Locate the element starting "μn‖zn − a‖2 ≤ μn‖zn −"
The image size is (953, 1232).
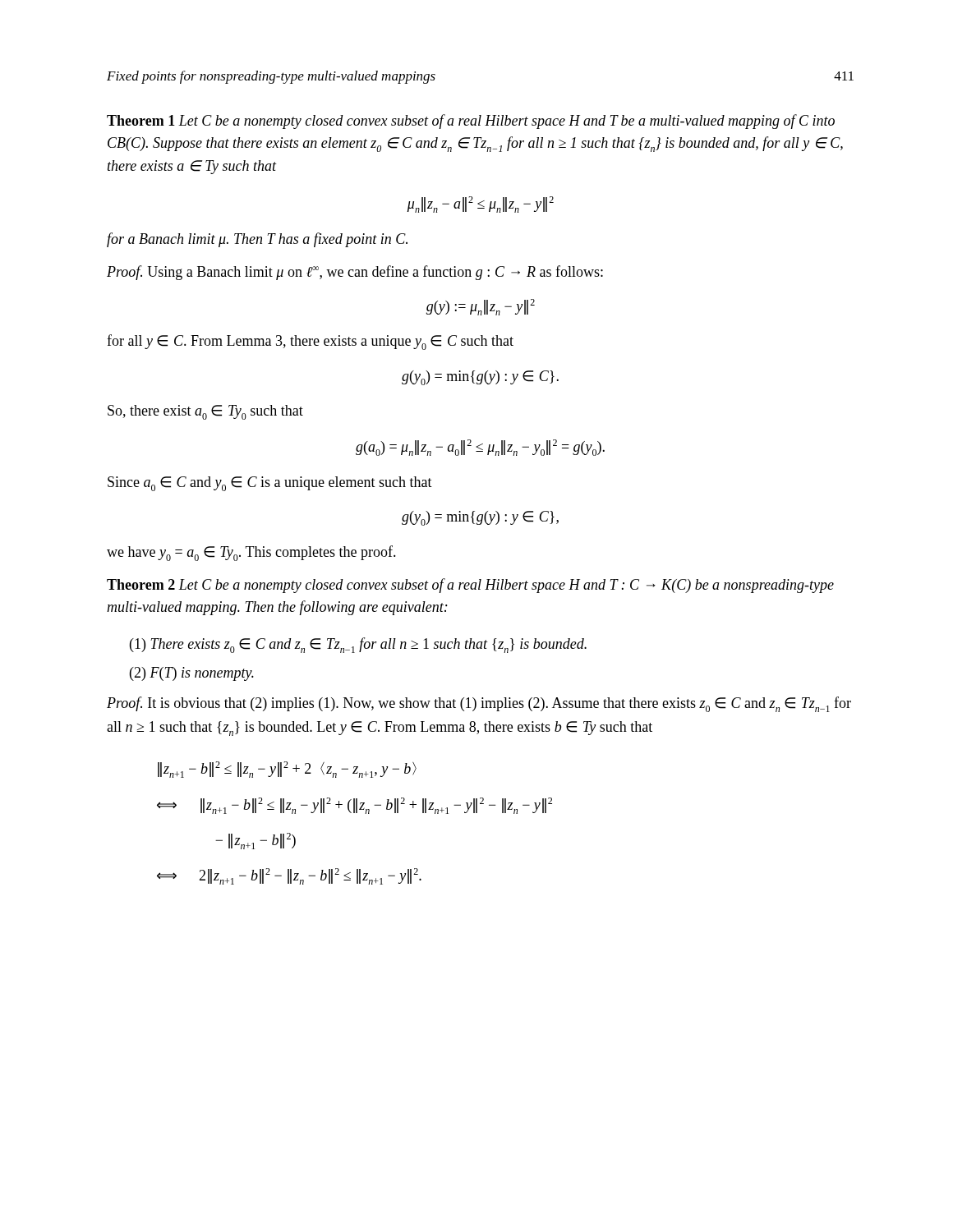click(x=481, y=204)
